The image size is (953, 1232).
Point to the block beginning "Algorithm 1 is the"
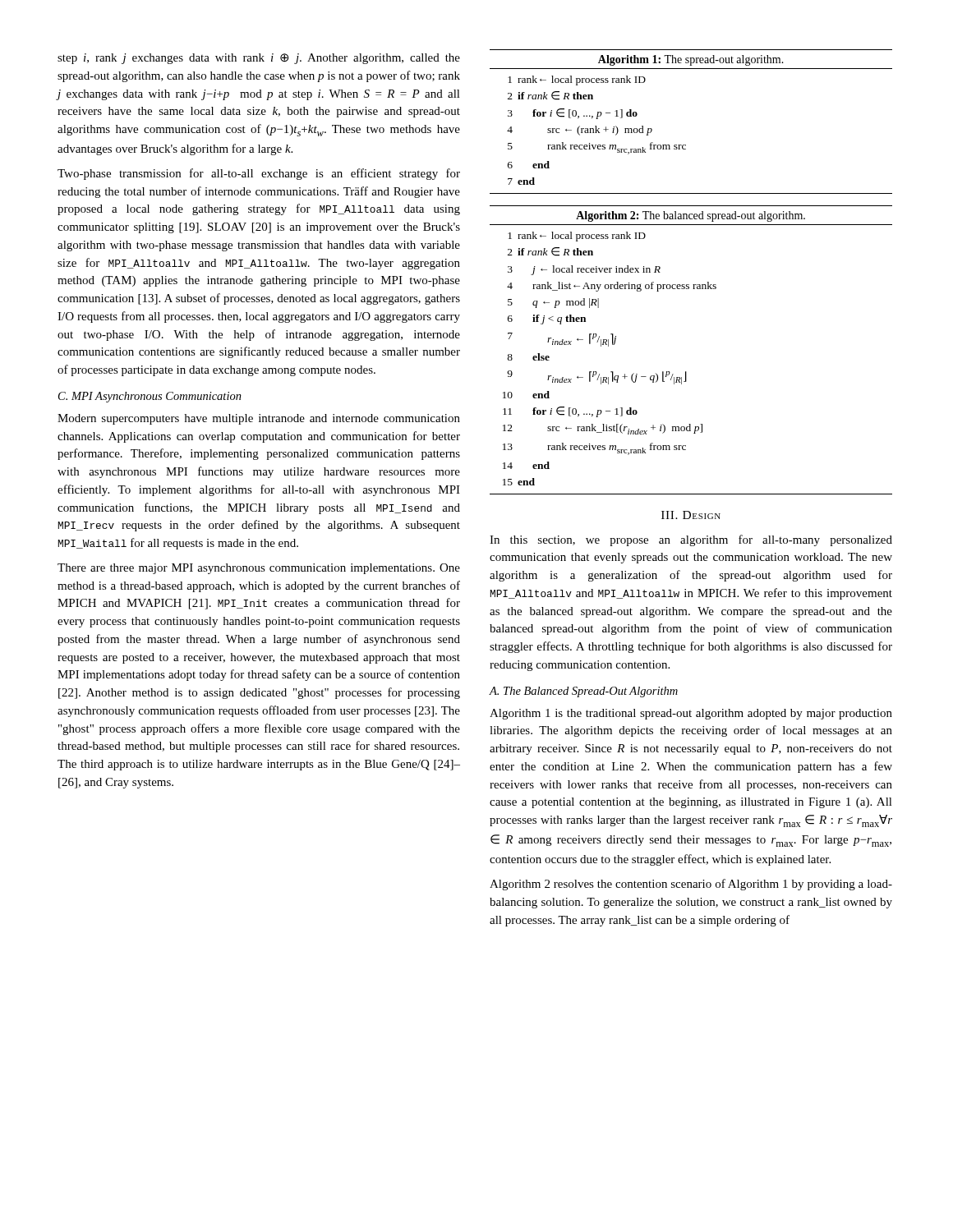[691, 787]
